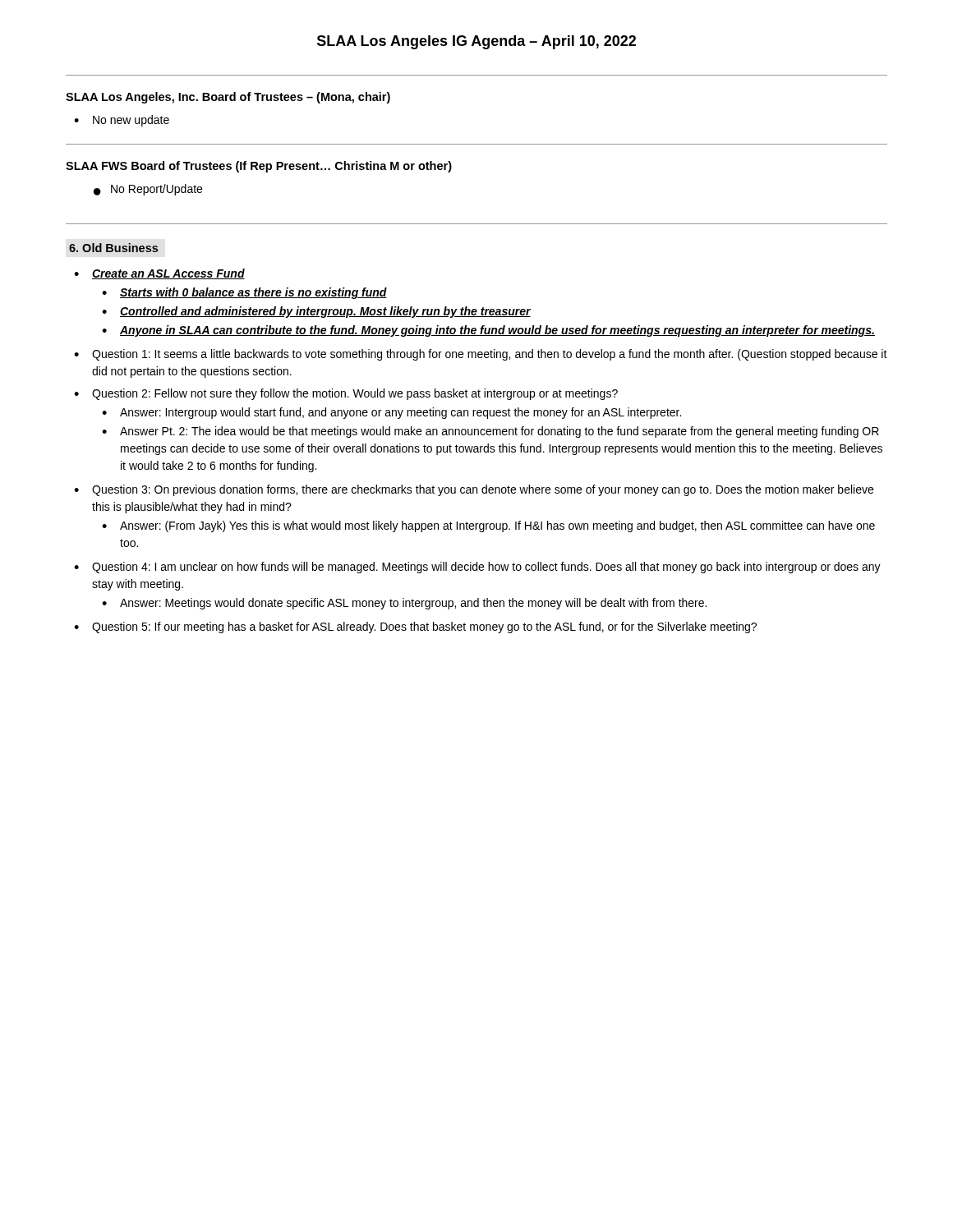
Task: Locate the list item containing "• Starts with 0"
Action: pyautogui.click(x=244, y=293)
